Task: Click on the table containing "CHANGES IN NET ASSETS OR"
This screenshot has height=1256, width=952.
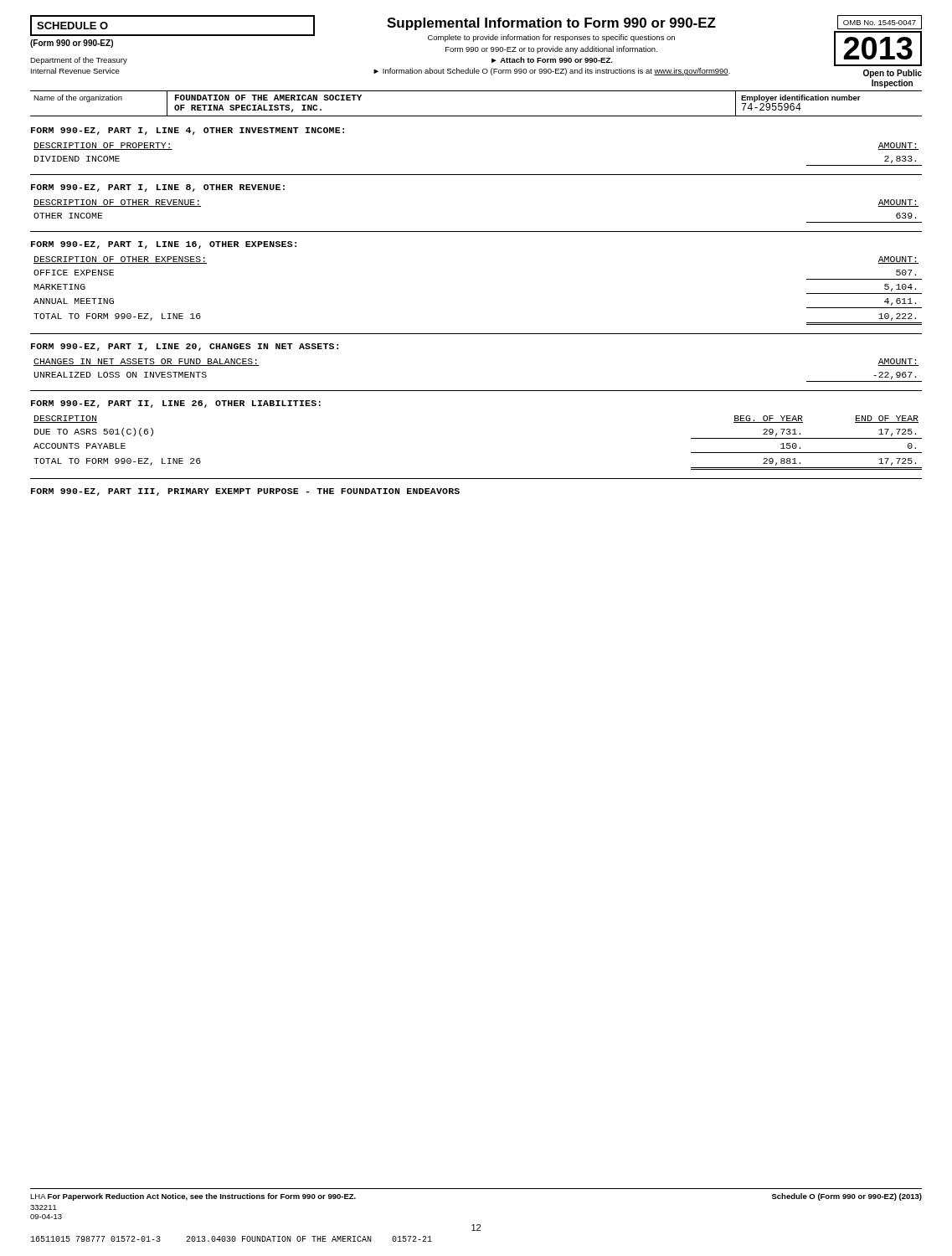Action: coord(476,368)
